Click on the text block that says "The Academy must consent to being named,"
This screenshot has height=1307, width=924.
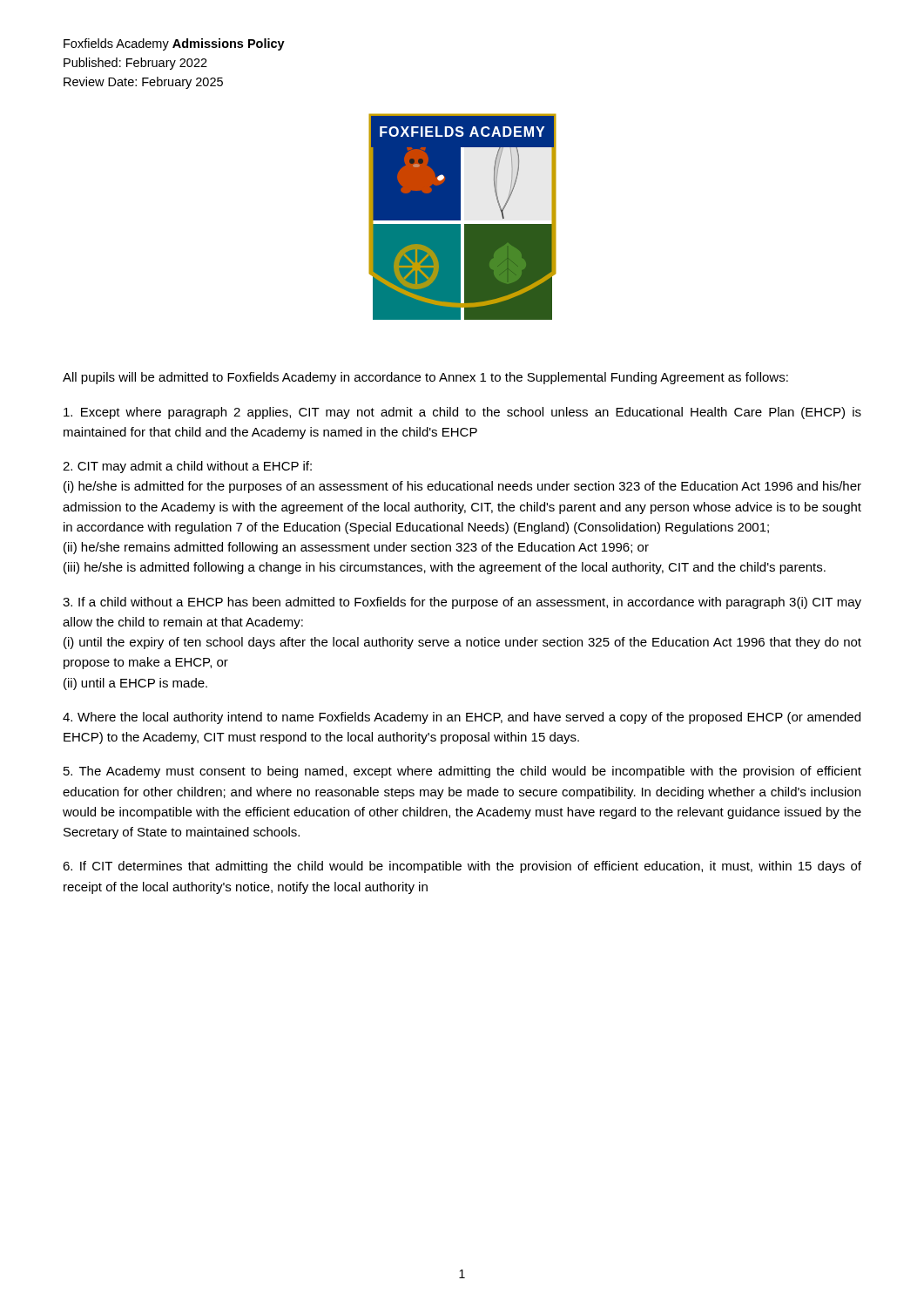(x=462, y=801)
